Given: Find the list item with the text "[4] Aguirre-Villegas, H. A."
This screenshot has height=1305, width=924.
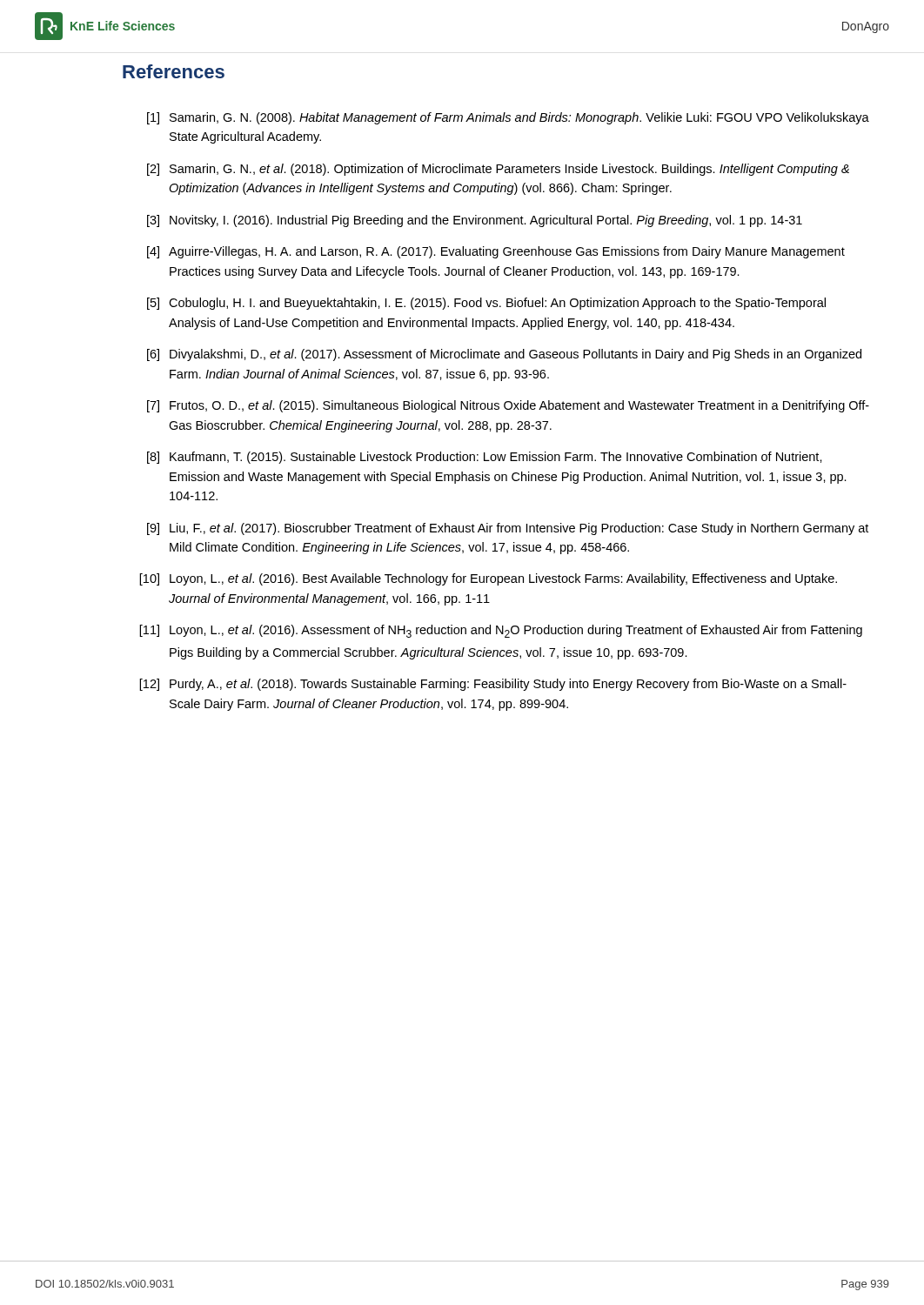Looking at the screenshot, I should [497, 262].
